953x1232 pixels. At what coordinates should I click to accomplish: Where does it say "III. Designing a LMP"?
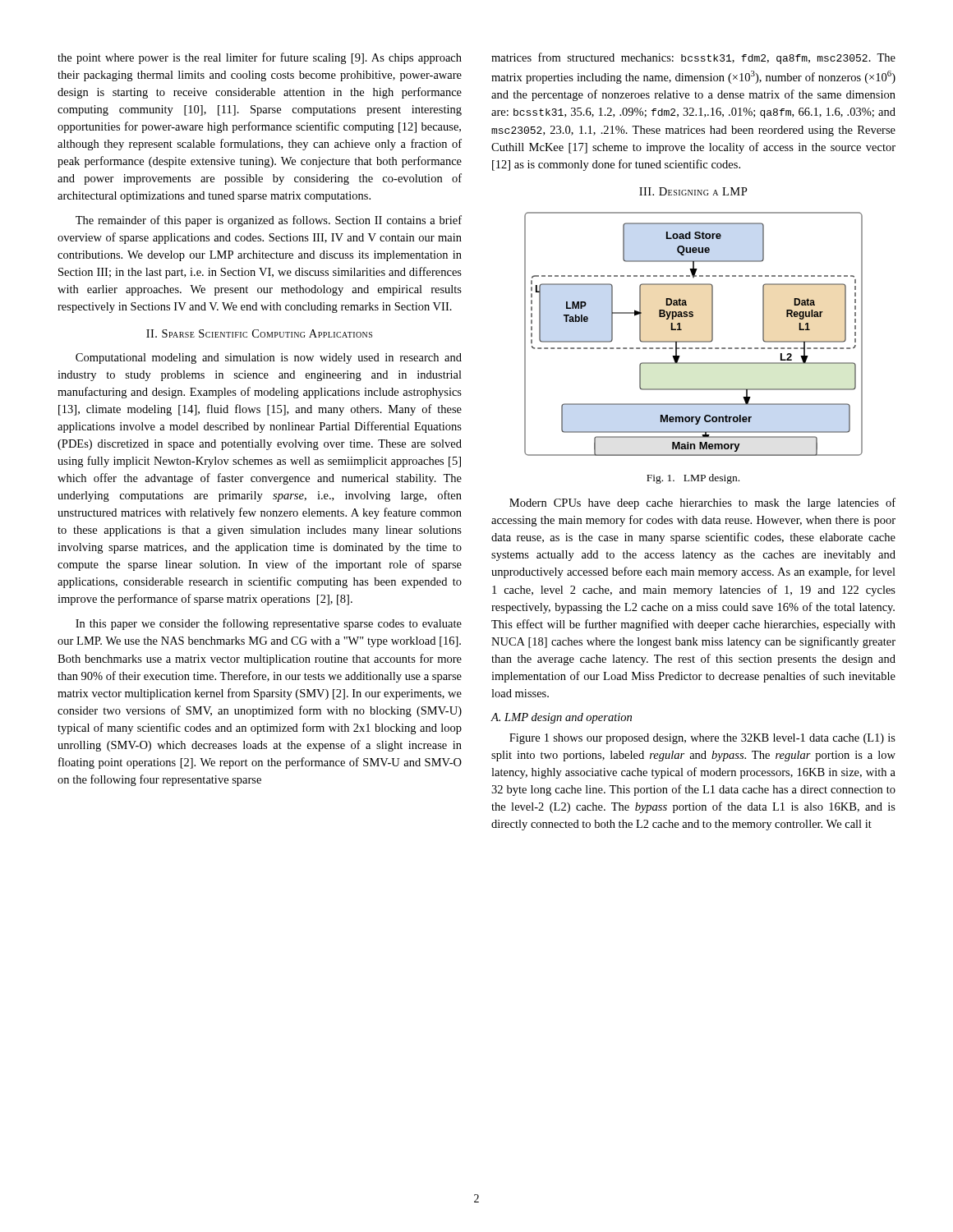[693, 192]
